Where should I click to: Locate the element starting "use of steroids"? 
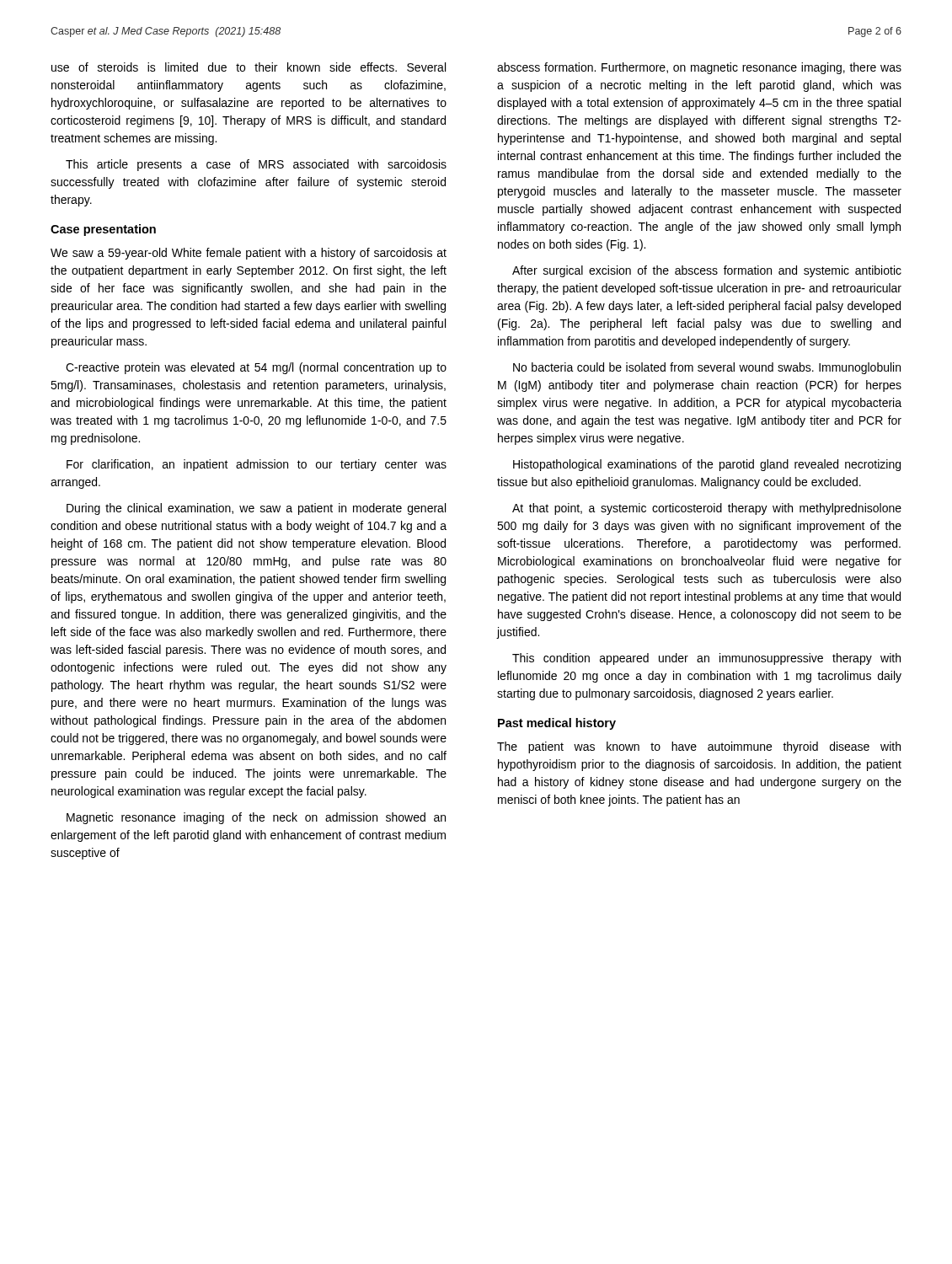[x=249, y=134]
